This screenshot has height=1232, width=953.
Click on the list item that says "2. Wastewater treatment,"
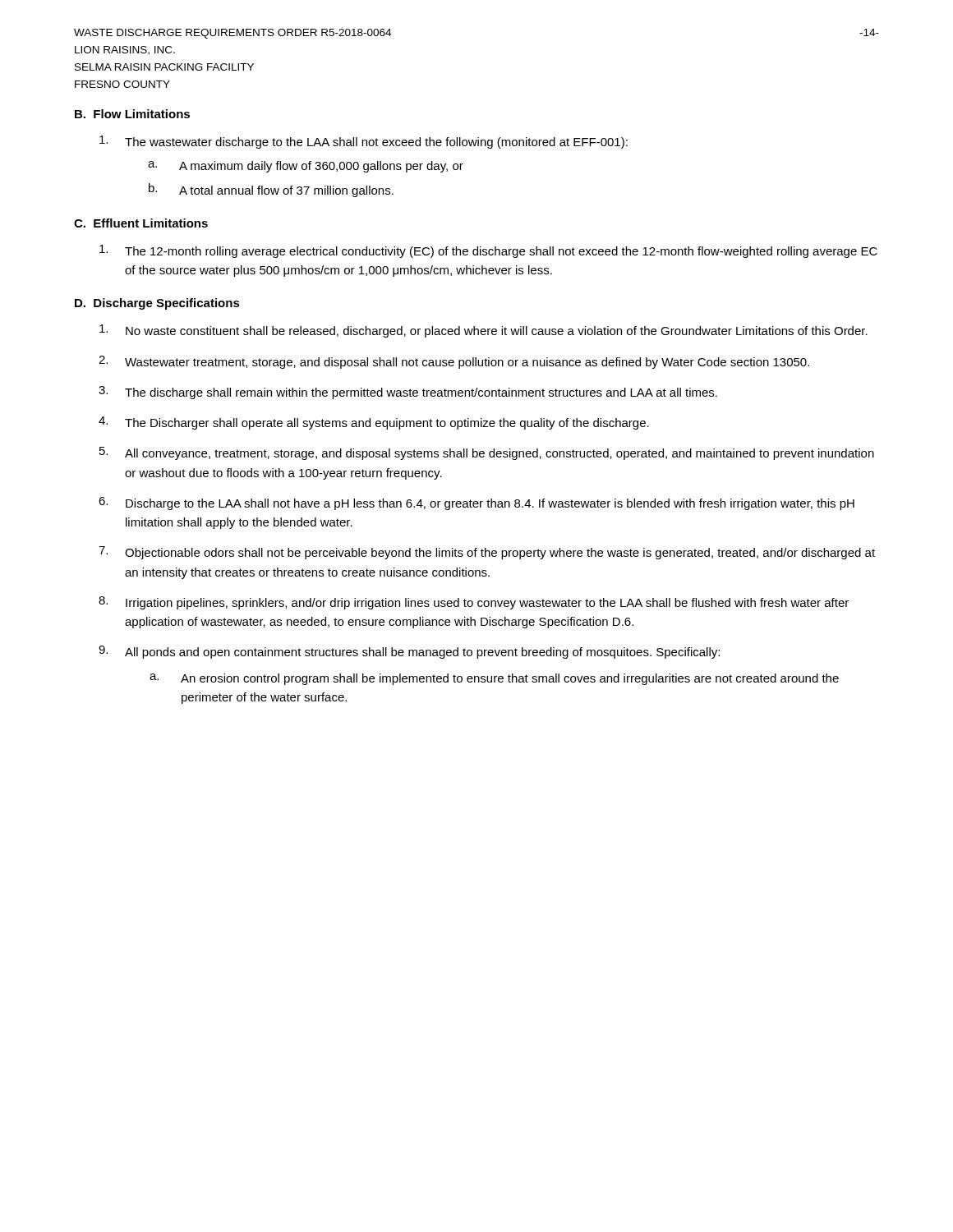tap(489, 362)
